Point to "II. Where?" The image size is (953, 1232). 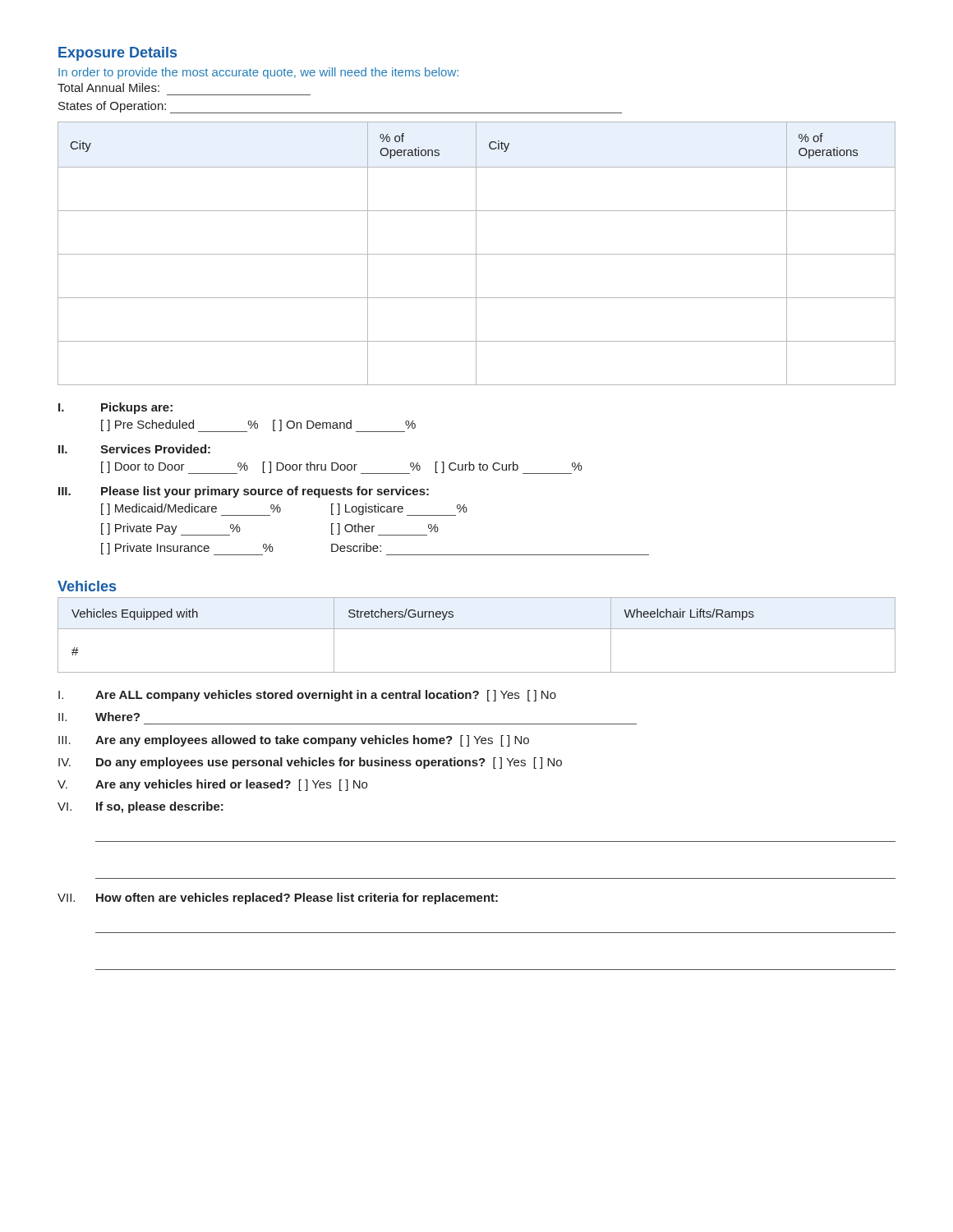[476, 717]
